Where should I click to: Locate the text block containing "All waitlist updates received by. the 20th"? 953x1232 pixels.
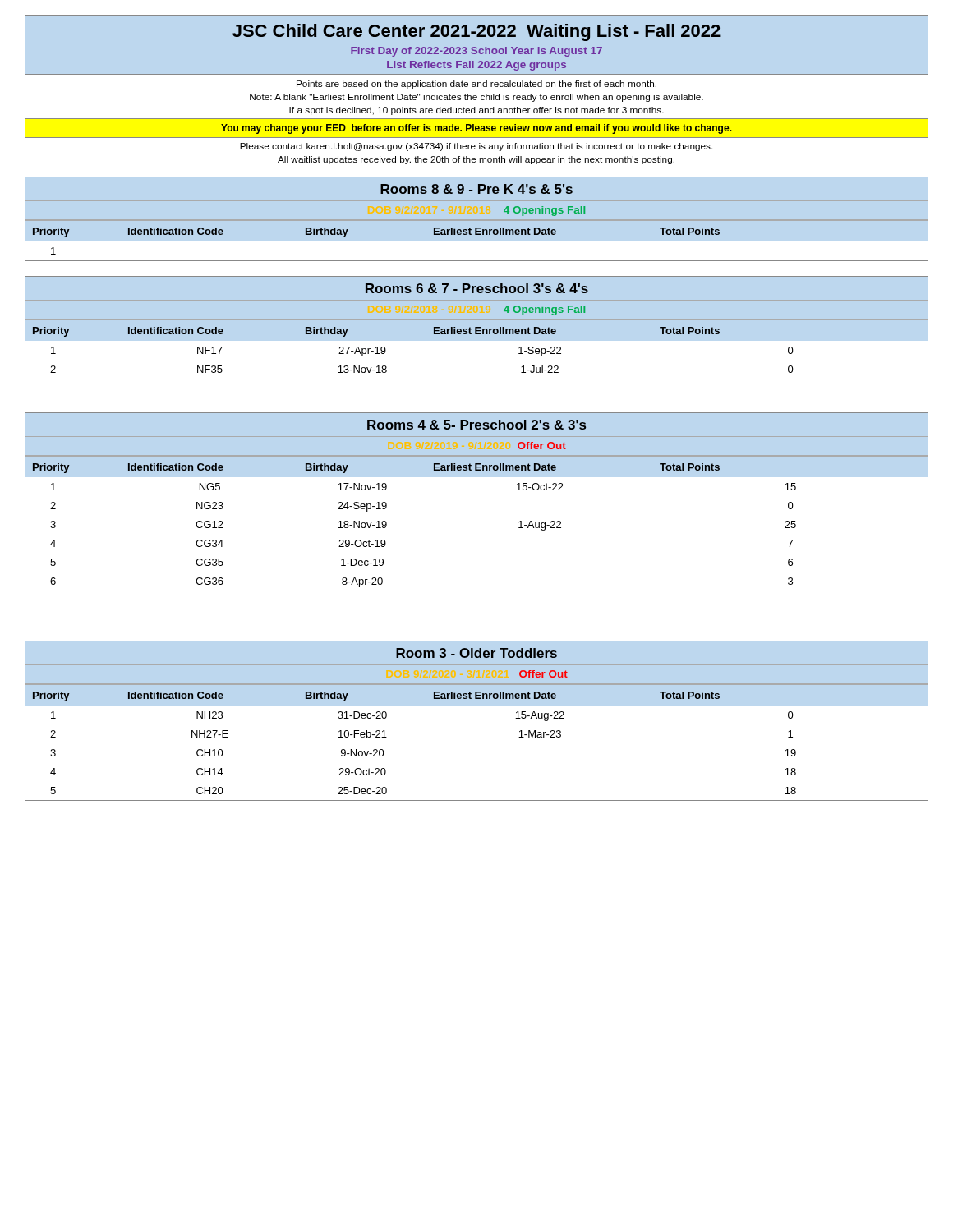coord(476,159)
